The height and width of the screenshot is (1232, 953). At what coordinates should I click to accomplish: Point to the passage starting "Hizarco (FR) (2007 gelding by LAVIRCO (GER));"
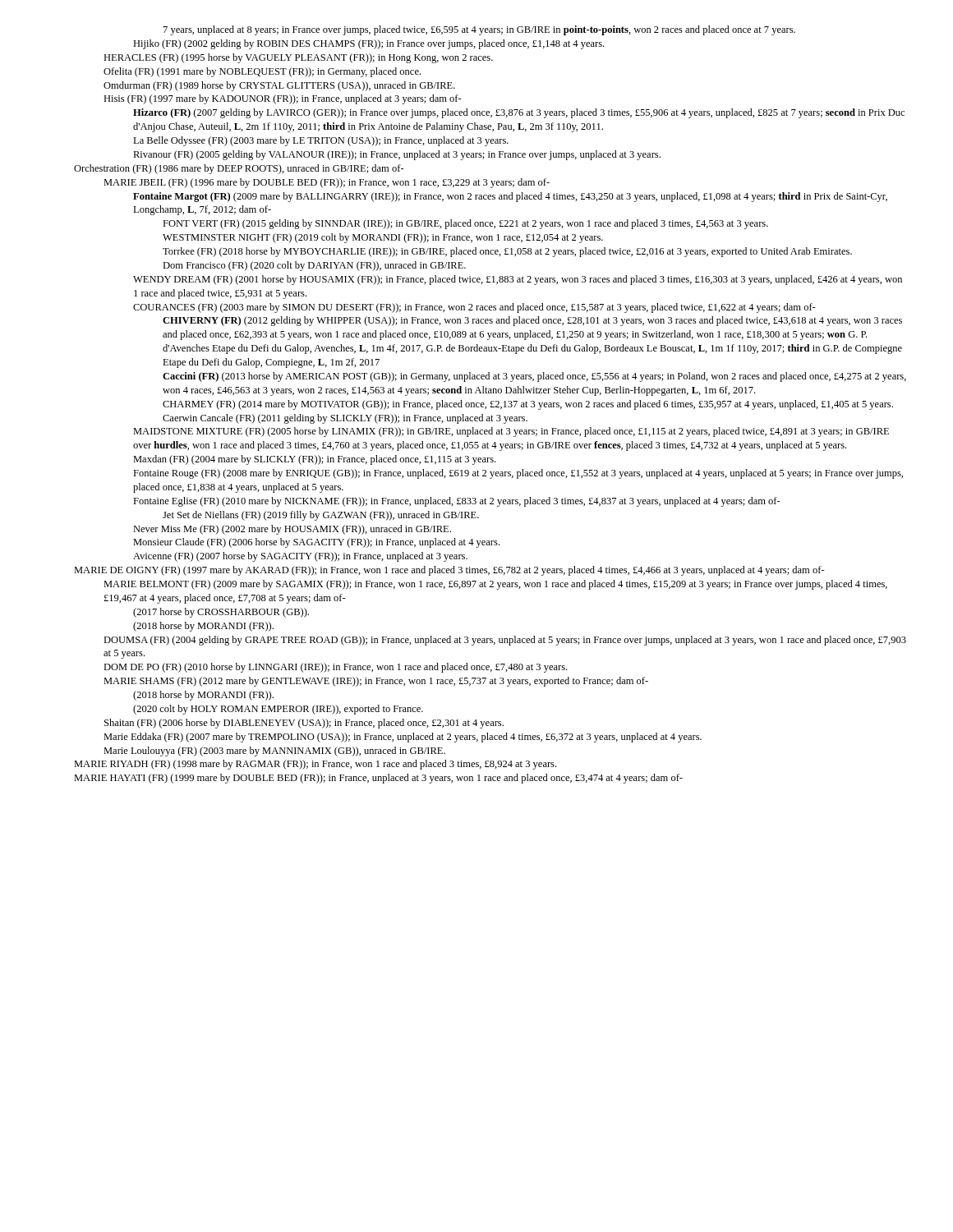coord(521,120)
